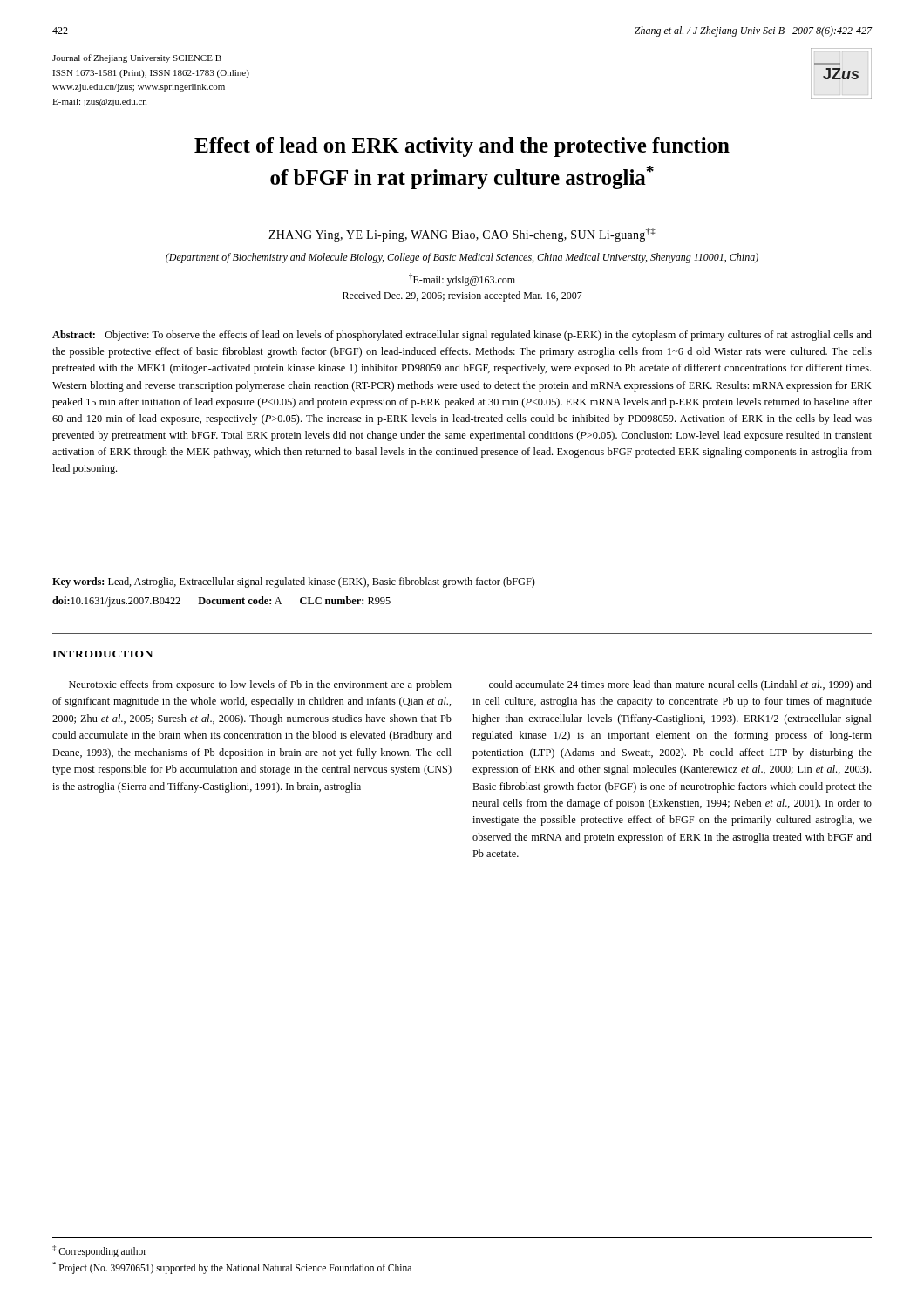Select the region starting "Abstract: Objective: To observe the effects of lead"
Screen dimensions: 1308x924
pos(462,402)
